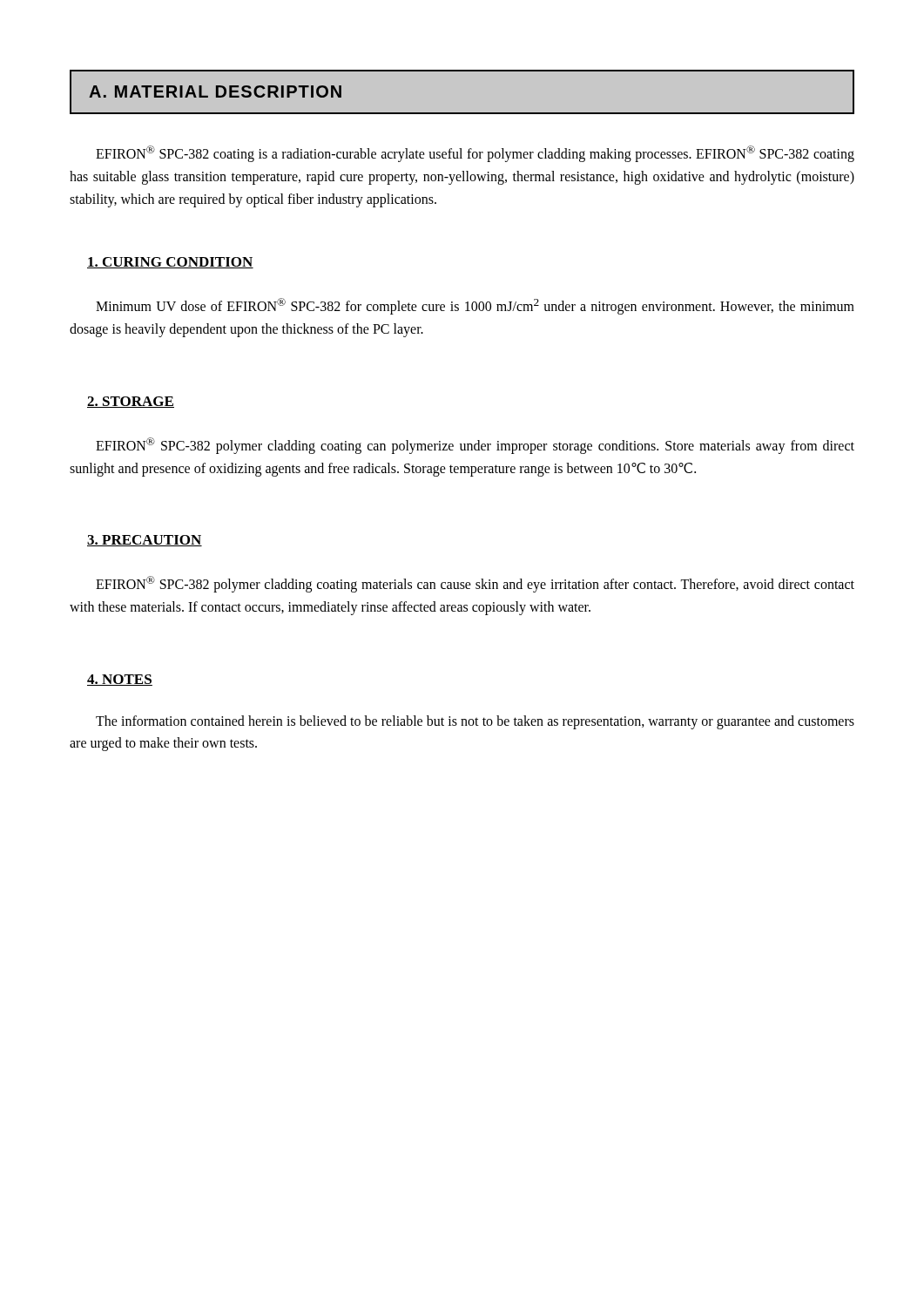This screenshot has width=924, height=1307.
Task: Find the section header containing "4. NOTES"
Action: click(x=120, y=679)
